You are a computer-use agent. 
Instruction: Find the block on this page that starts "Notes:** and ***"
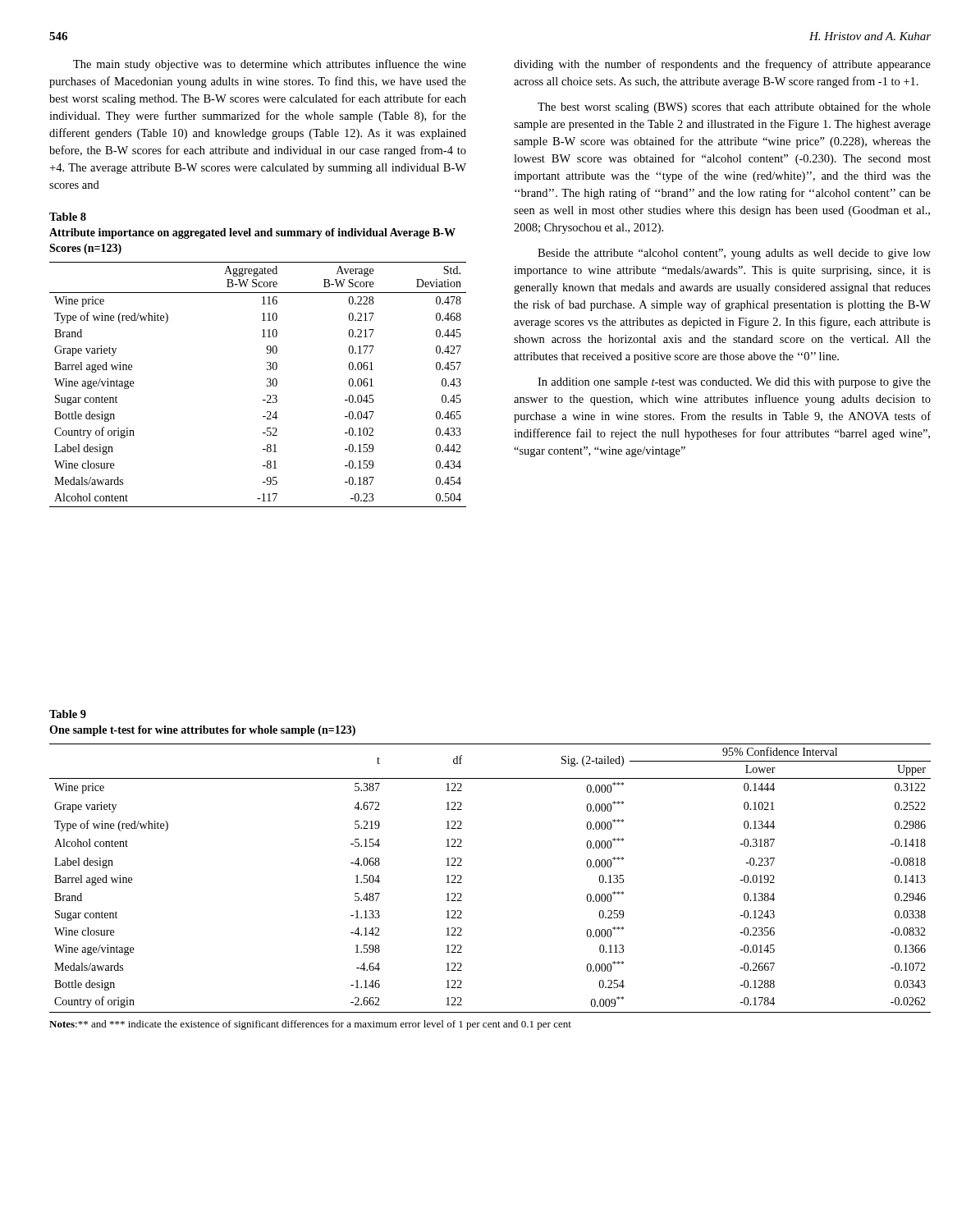point(310,1024)
